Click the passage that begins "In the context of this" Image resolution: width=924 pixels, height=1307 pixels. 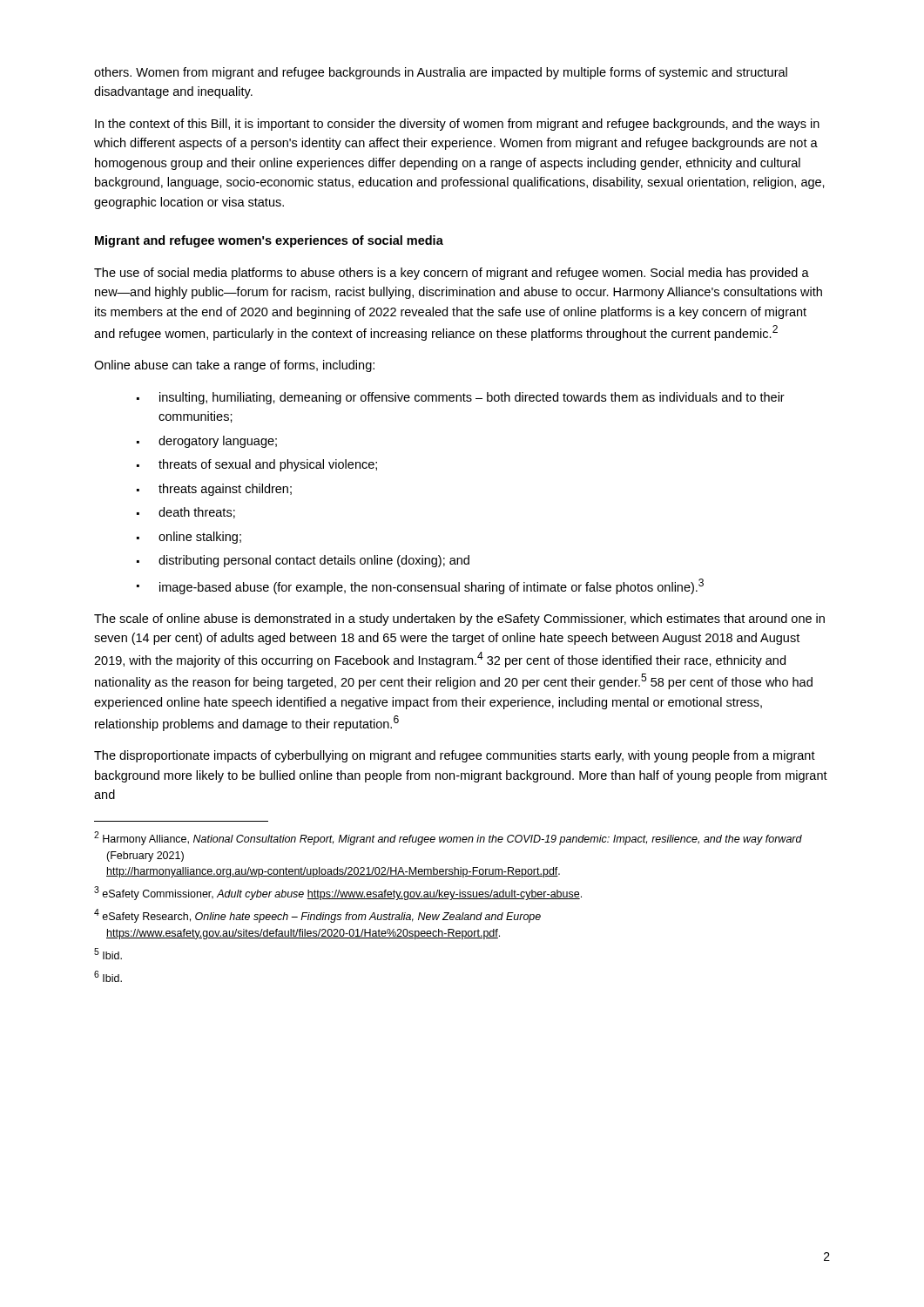[460, 163]
